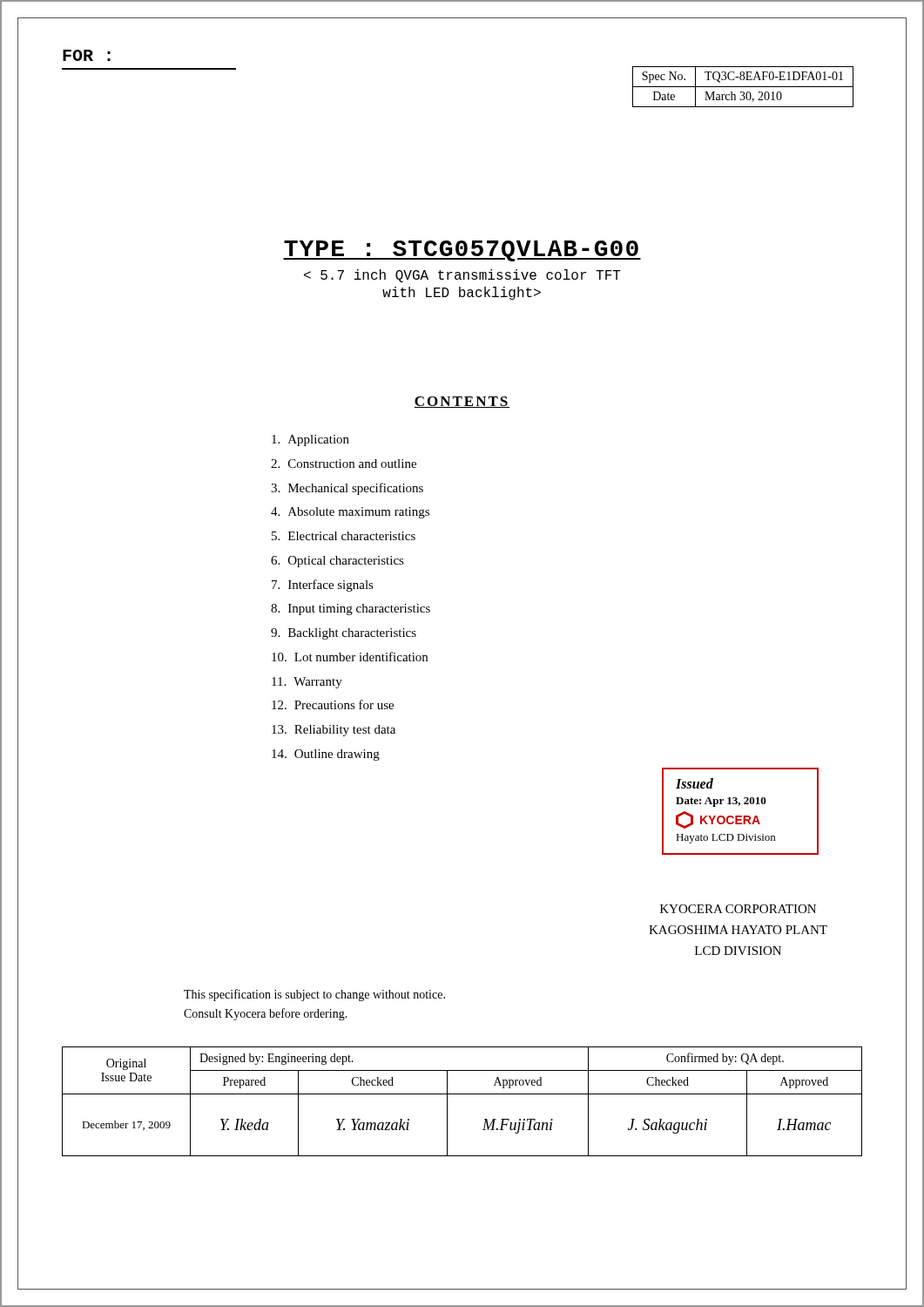This screenshot has height=1307, width=924.
Task: Find the block starting "10.Lot number identification"
Action: [350, 657]
